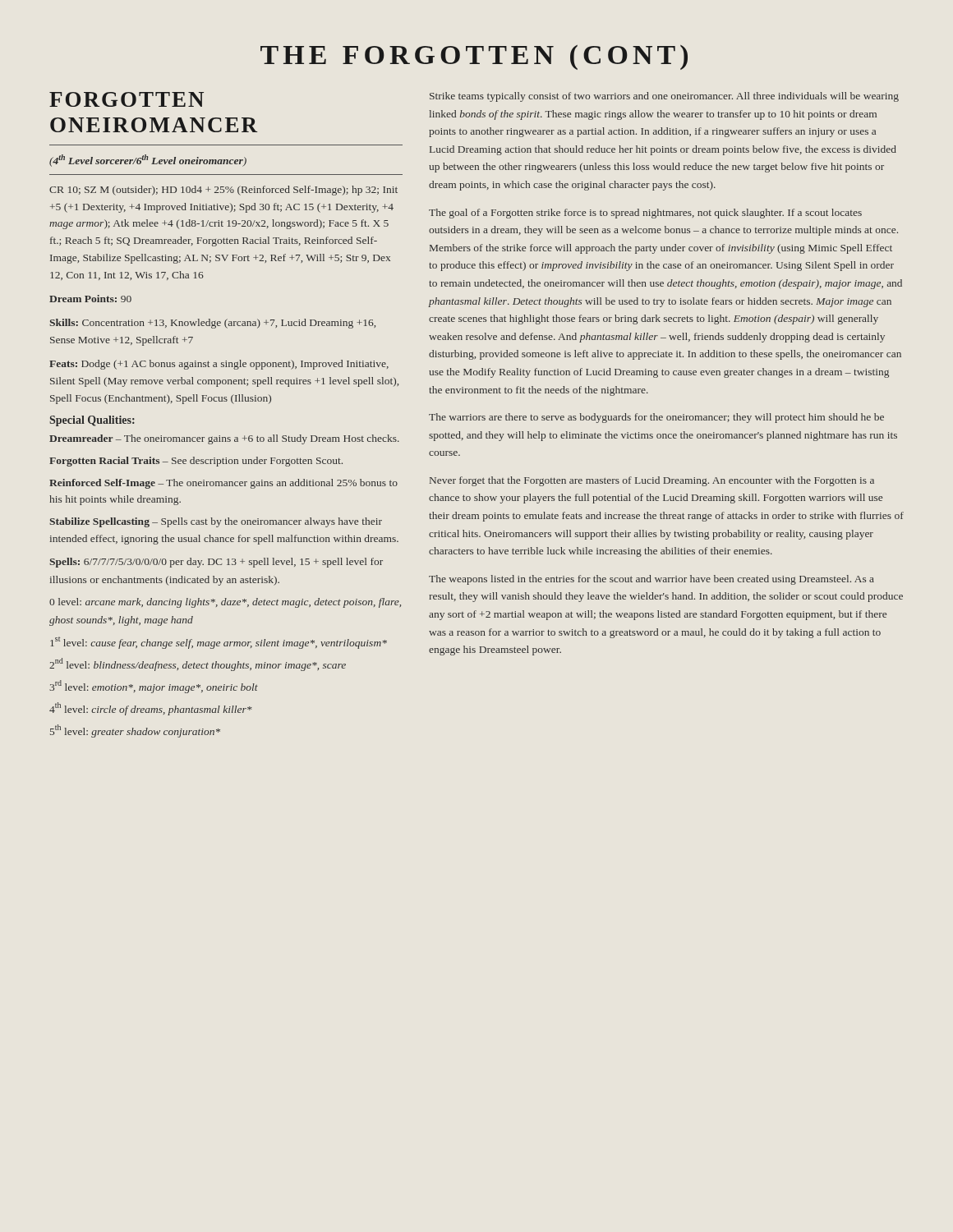This screenshot has height=1232, width=953.
Task: Navigate to the block starting "Spells: 6/7/7/7/5/3/0/0/0/0 per"
Action: tap(226, 646)
